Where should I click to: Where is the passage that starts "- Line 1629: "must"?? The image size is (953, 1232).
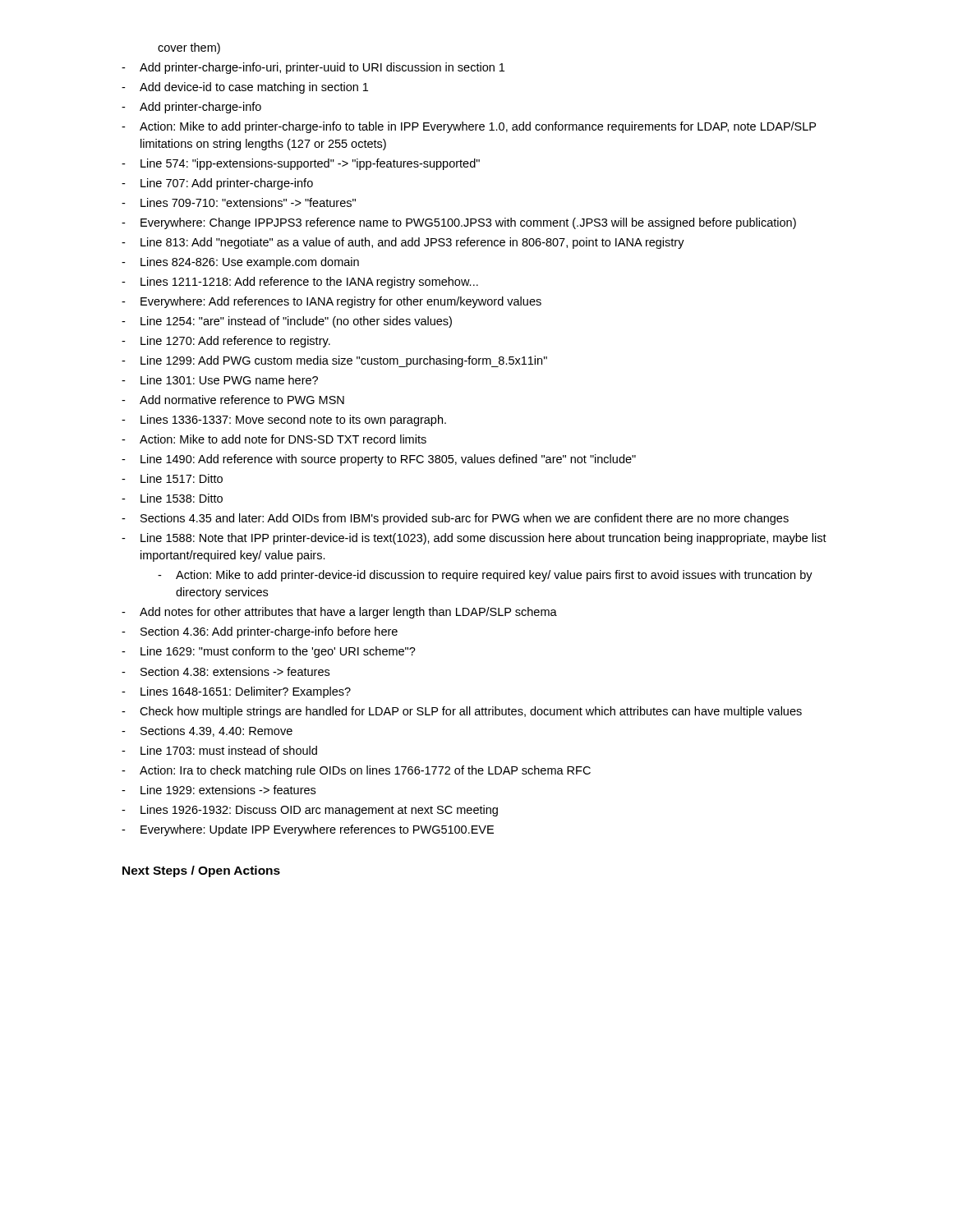click(269, 652)
